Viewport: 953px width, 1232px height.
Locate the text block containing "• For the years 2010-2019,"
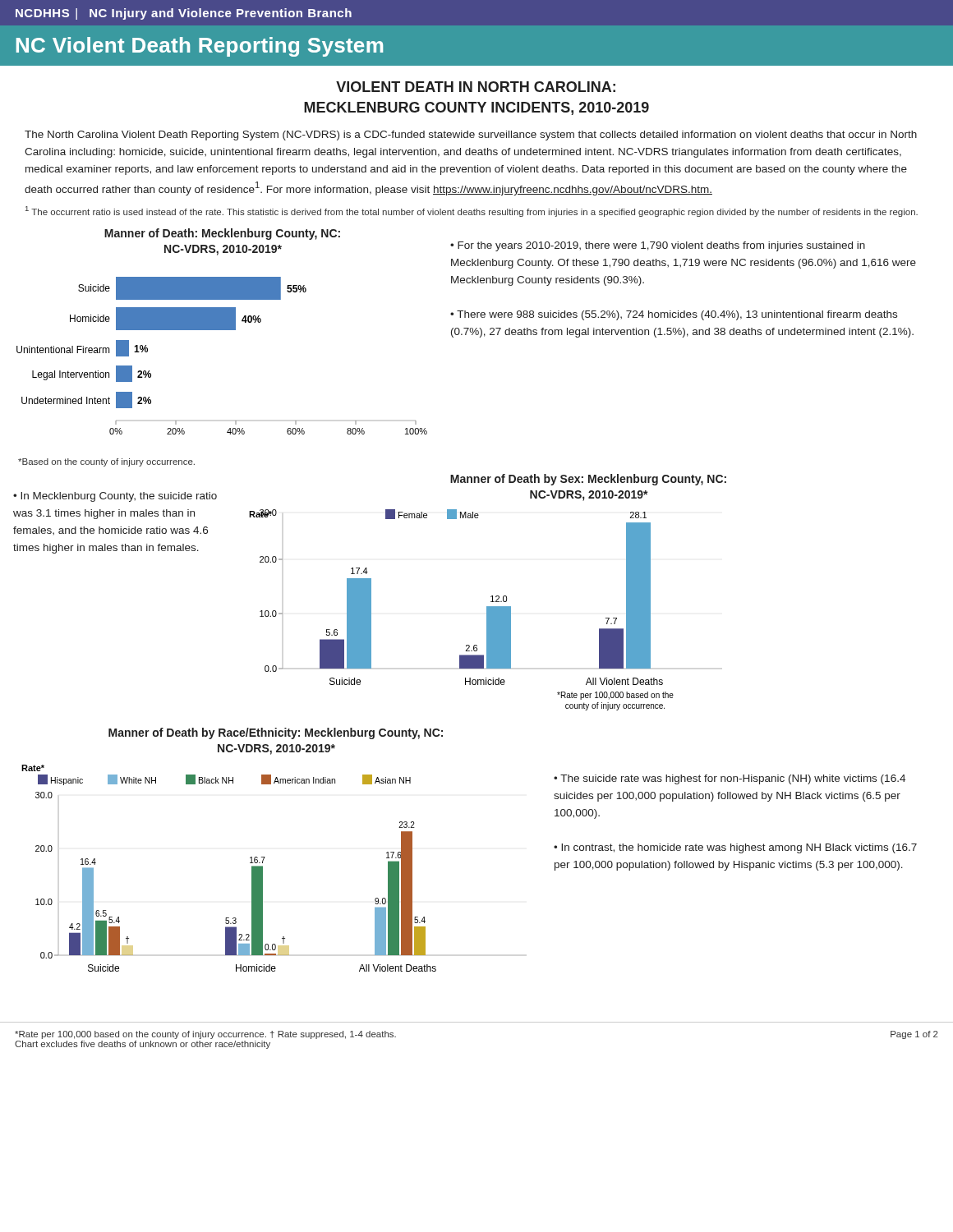click(x=658, y=246)
